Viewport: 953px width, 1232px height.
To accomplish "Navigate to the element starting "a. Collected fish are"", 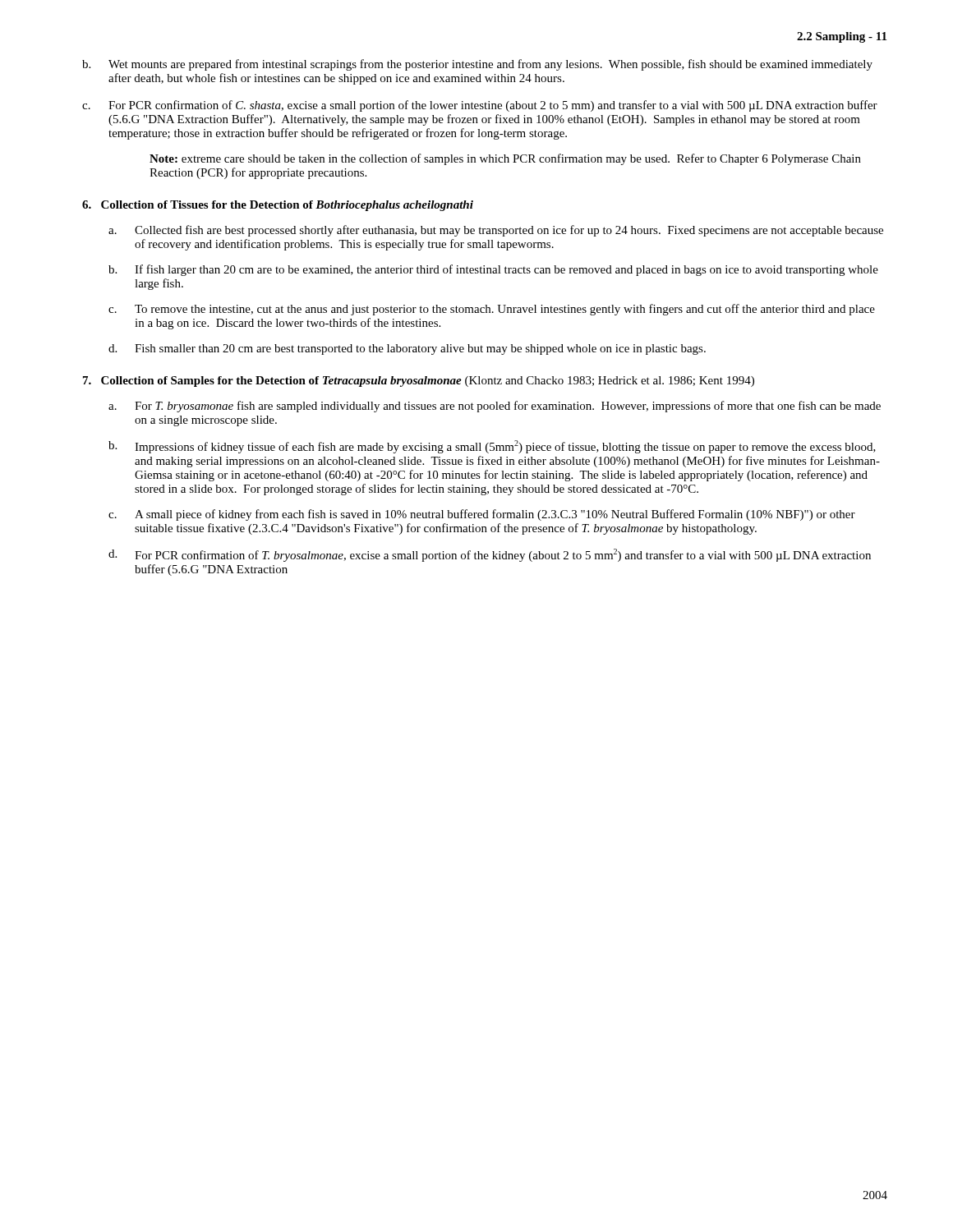I will 498,237.
